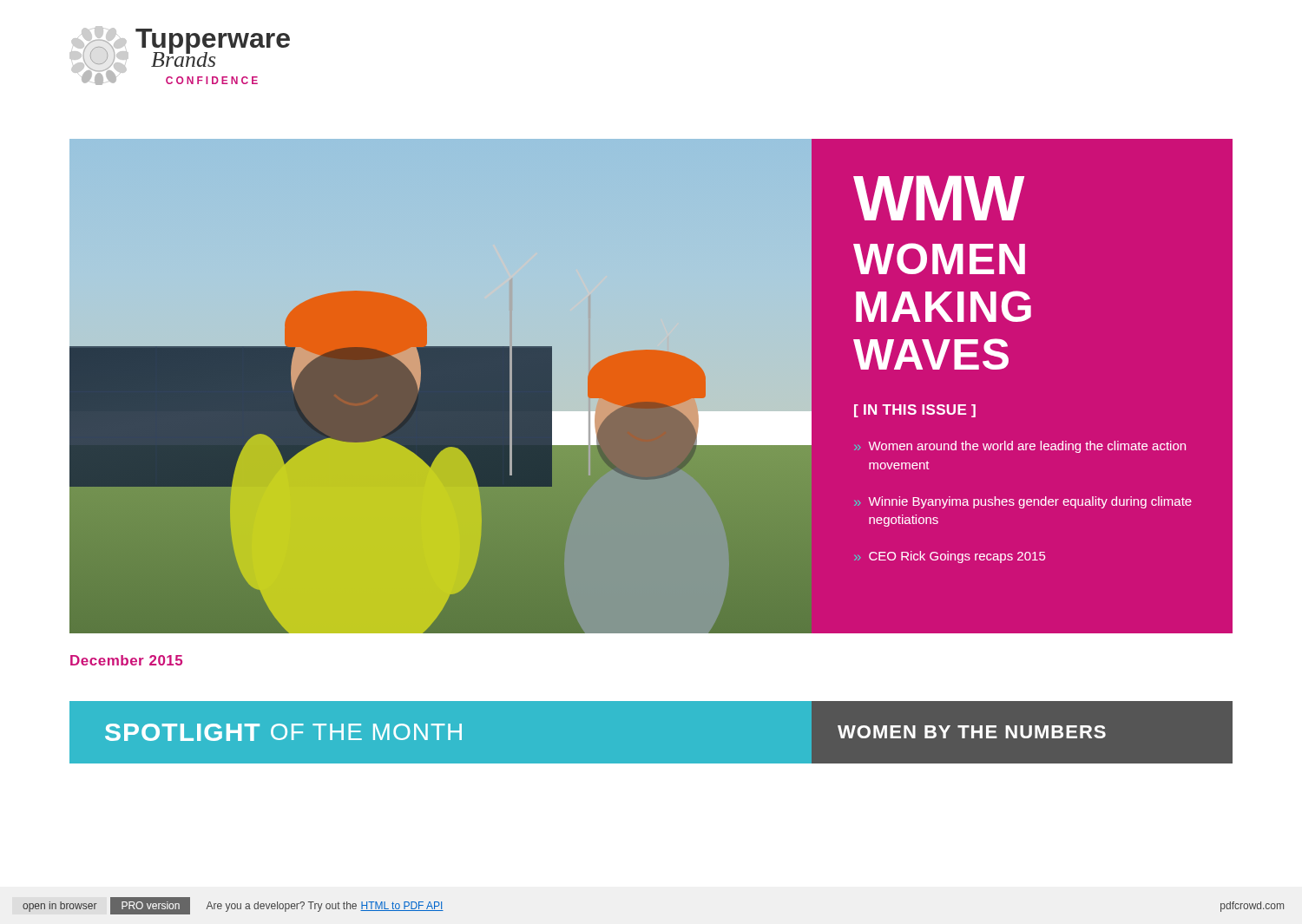Locate the element starting "» CEO Rick Goings recaps 2015"
Image resolution: width=1302 pixels, height=924 pixels.
tap(949, 557)
